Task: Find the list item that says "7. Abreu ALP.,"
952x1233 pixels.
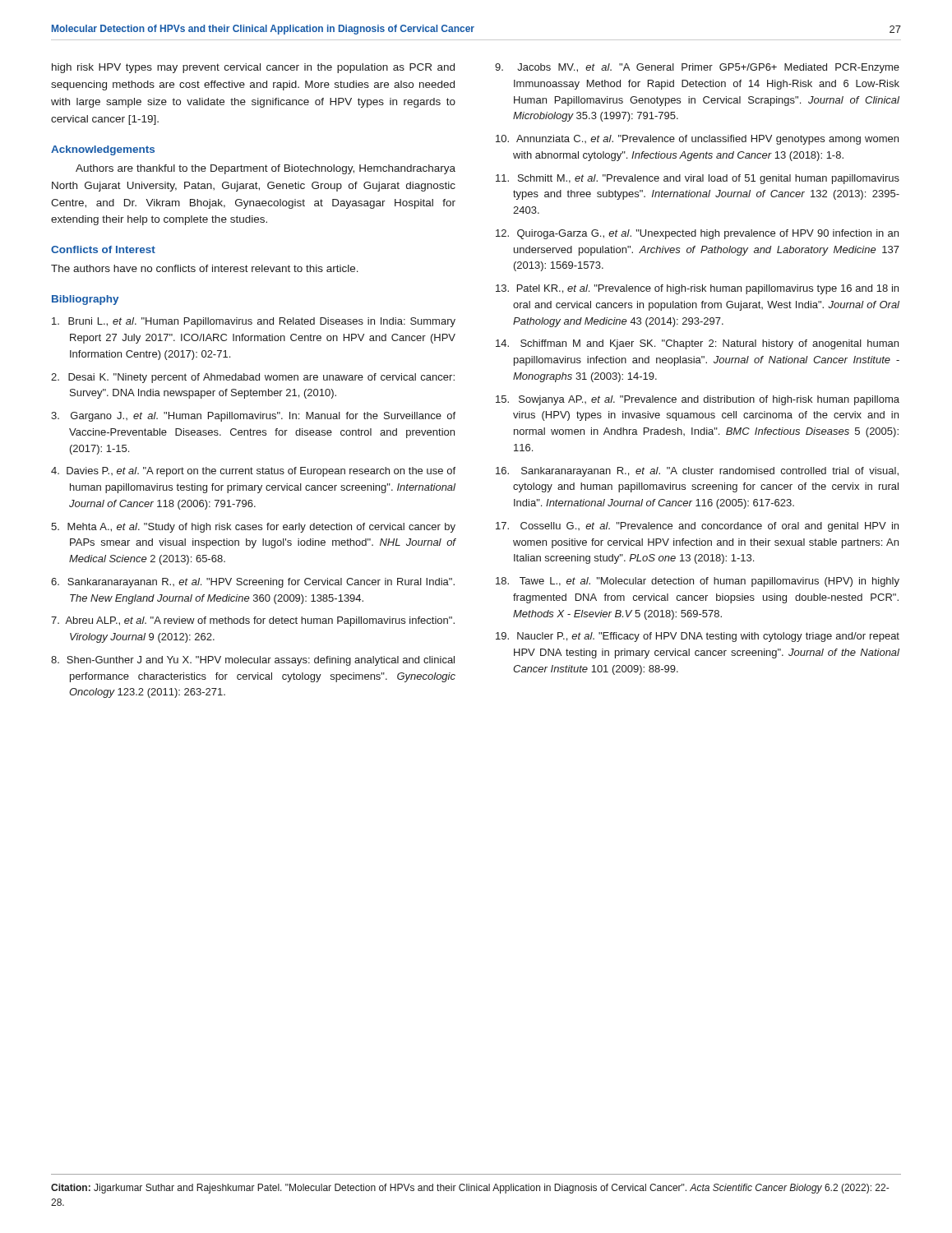Action: pos(253,629)
